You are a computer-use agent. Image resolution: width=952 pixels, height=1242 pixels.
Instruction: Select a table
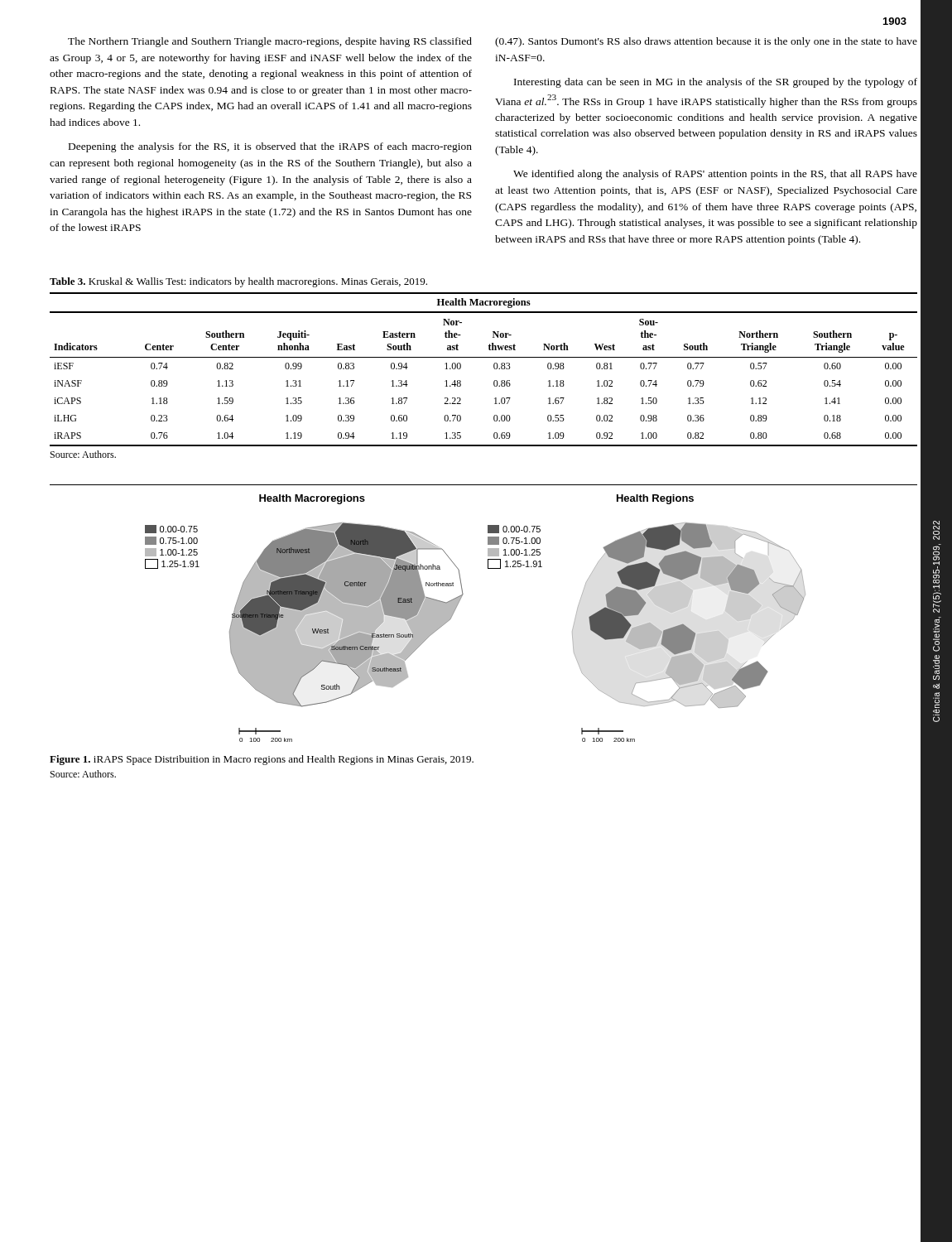pos(483,369)
